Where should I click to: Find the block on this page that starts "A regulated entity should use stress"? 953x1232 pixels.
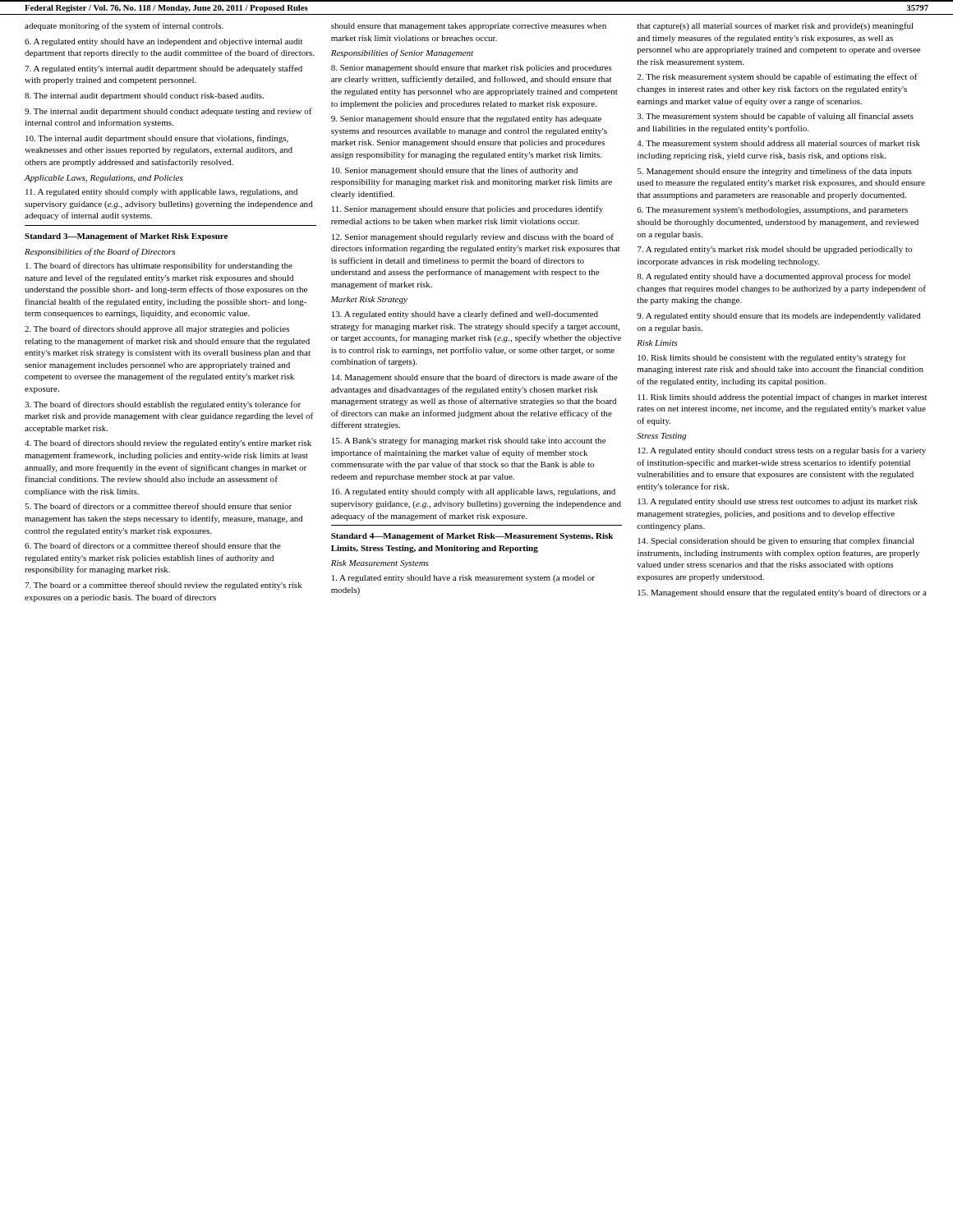click(x=783, y=513)
